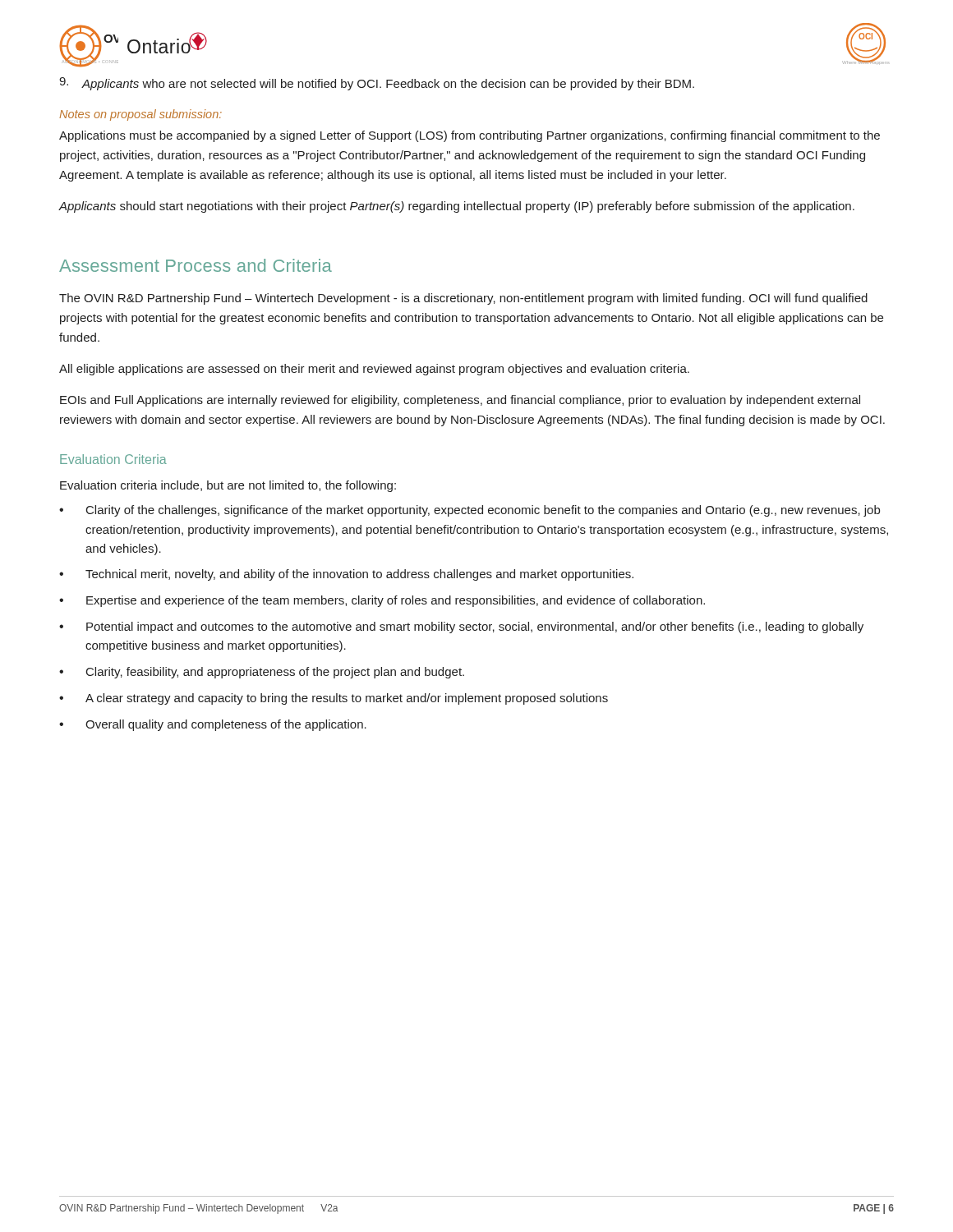Viewport: 953px width, 1232px height.
Task: Locate the text "Evaluation Criteria"
Action: pos(113,460)
